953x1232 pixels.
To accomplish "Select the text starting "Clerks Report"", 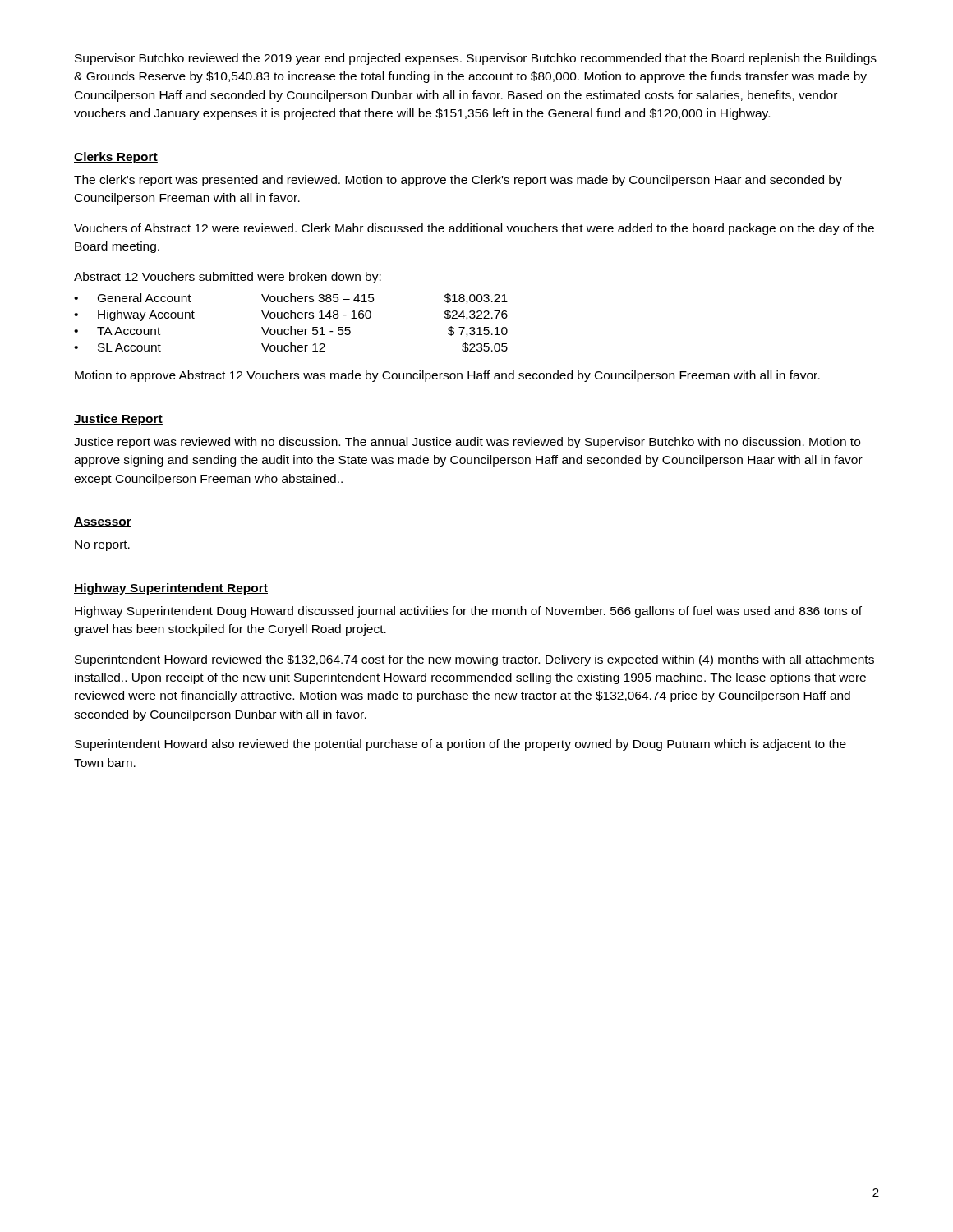I will tap(116, 157).
